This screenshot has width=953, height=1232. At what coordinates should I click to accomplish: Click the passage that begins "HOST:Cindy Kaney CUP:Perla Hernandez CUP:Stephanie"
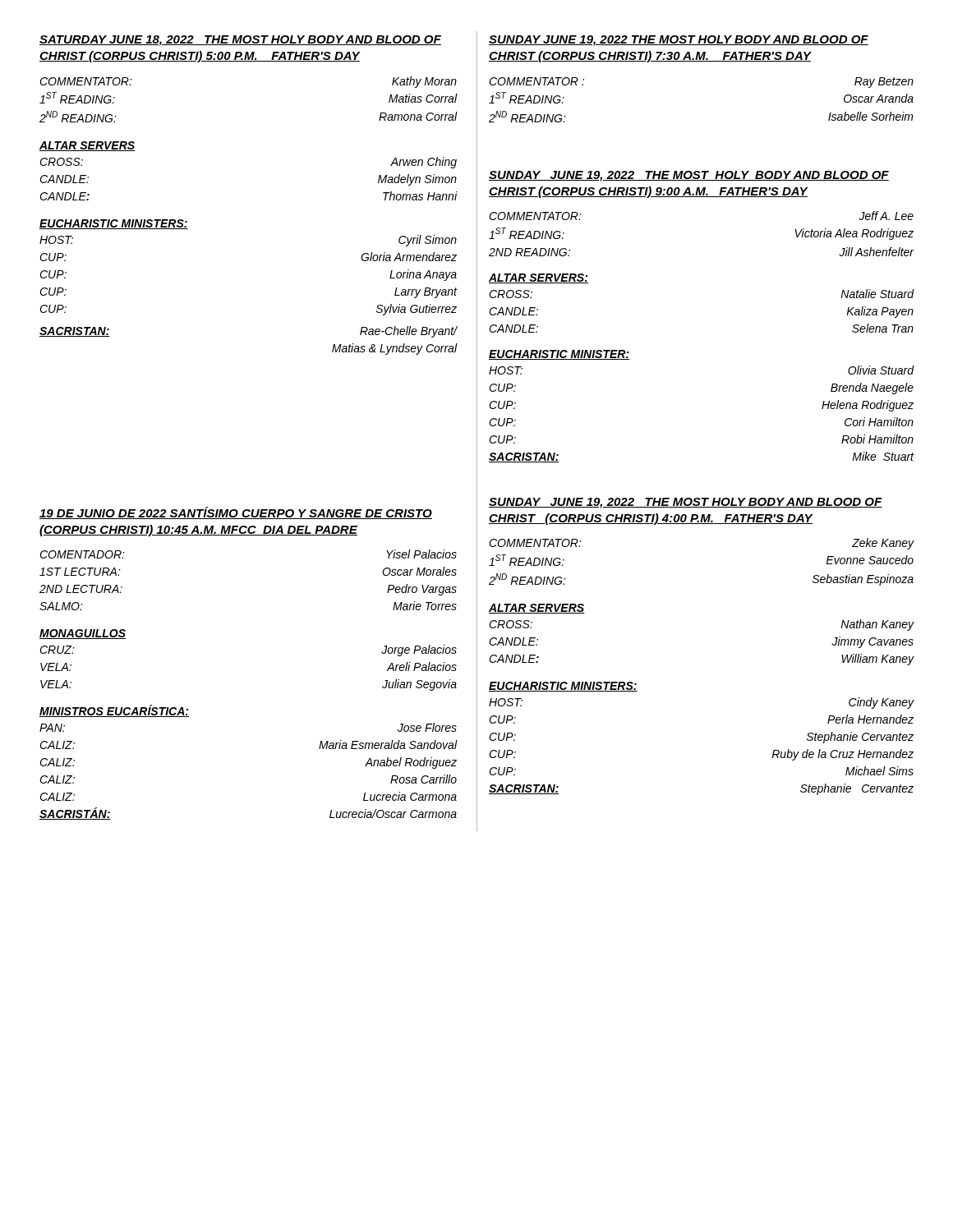(499, 702)
